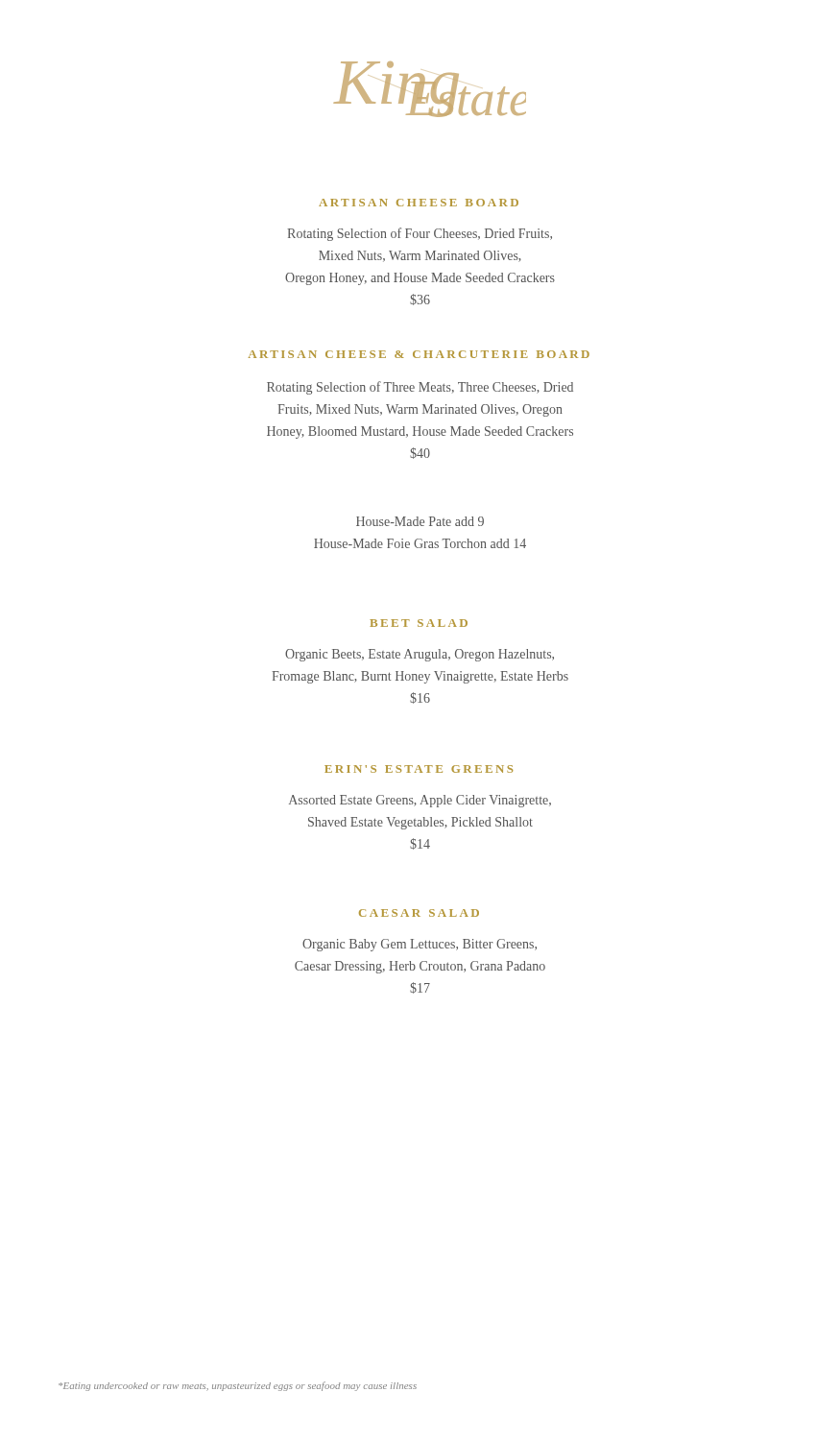Find the element starting "Organic Beets, Estate Arugula, Oregon Hazelnuts,"
The image size is (840, 1440).
420,677
